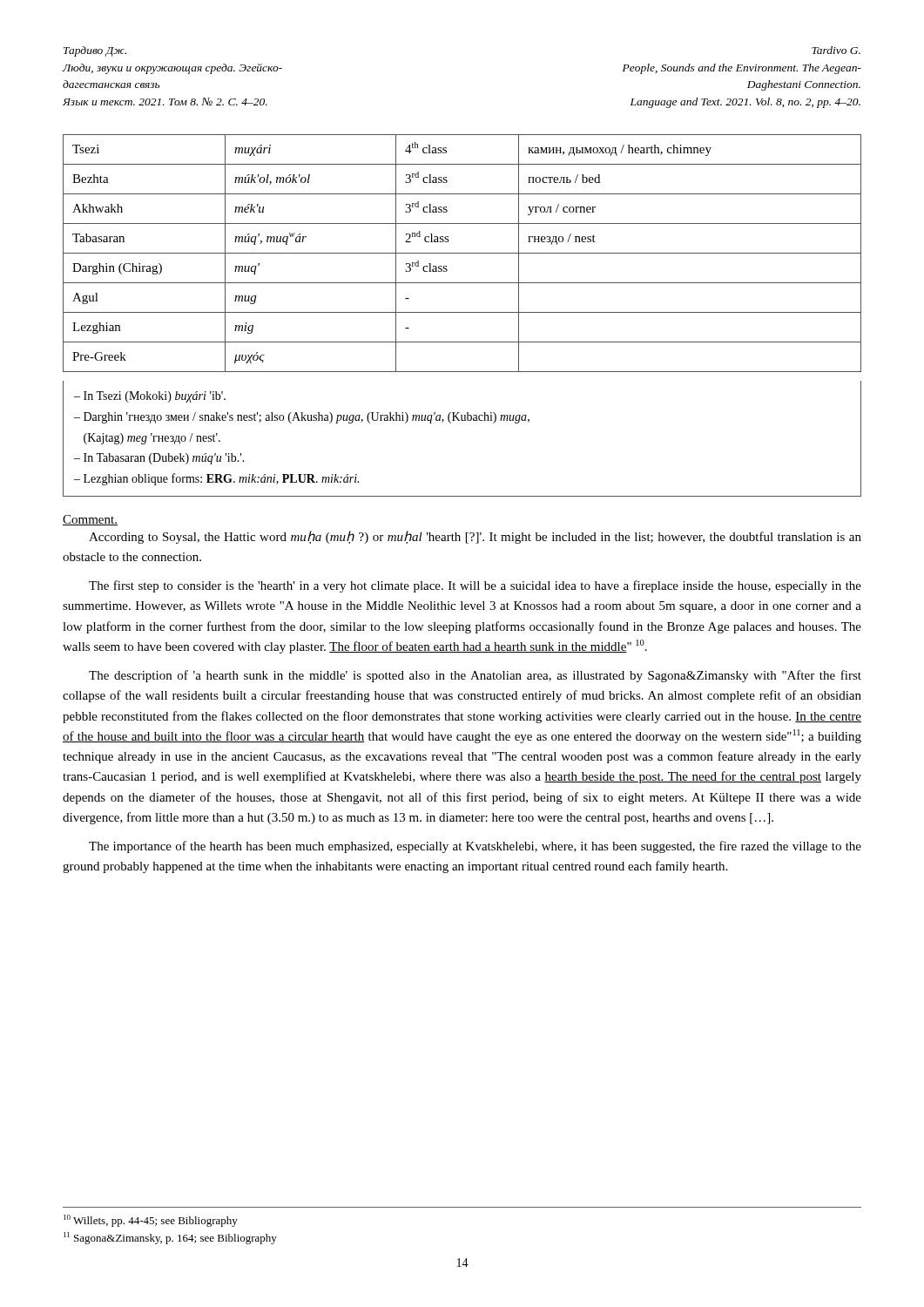Locate the block of text that opens with "– In Tsezi (Mokoki) buχári"
Viewport: 924px width, 1307px height.
pos(150,397)
